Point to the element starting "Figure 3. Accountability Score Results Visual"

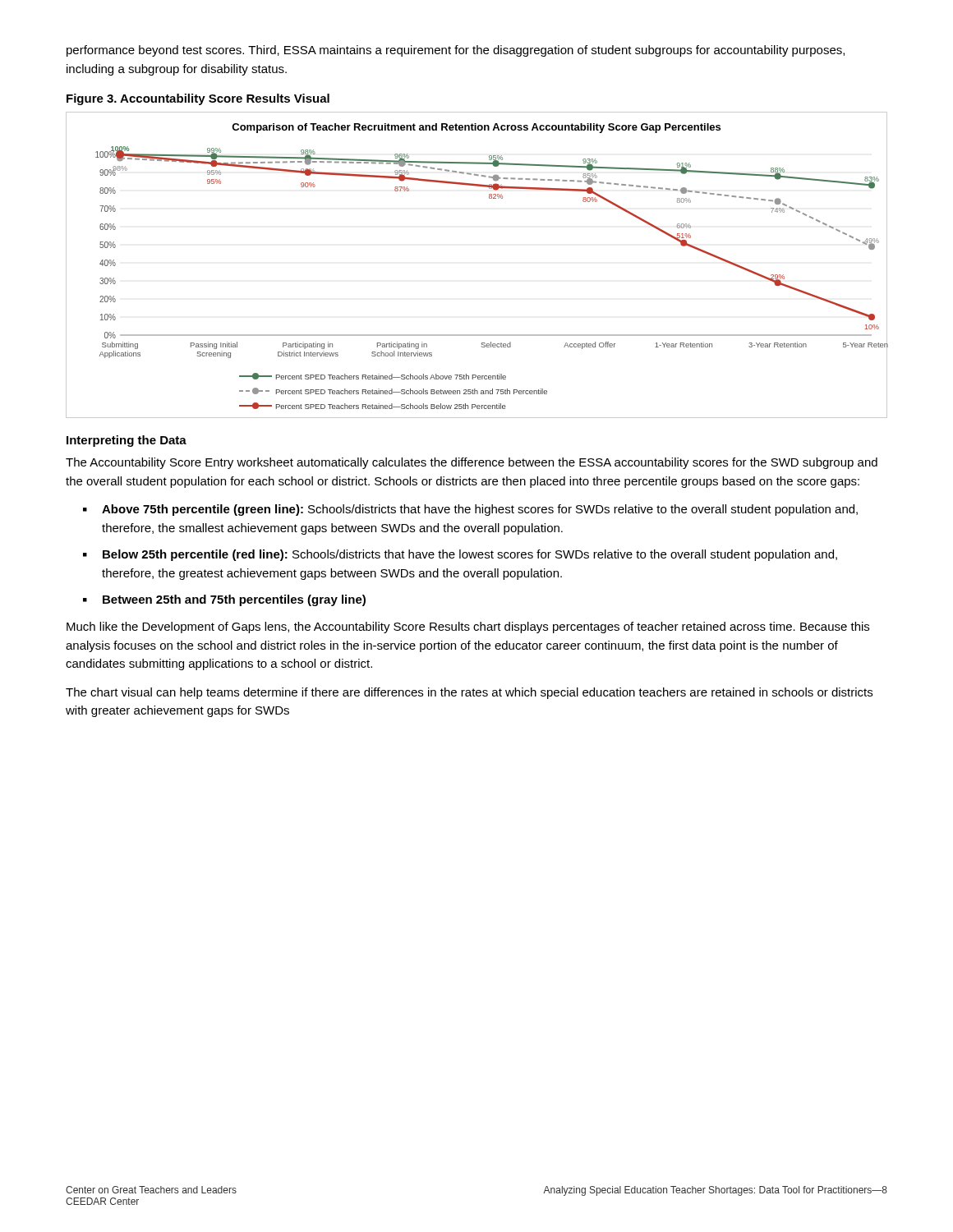tap(198, 98)
